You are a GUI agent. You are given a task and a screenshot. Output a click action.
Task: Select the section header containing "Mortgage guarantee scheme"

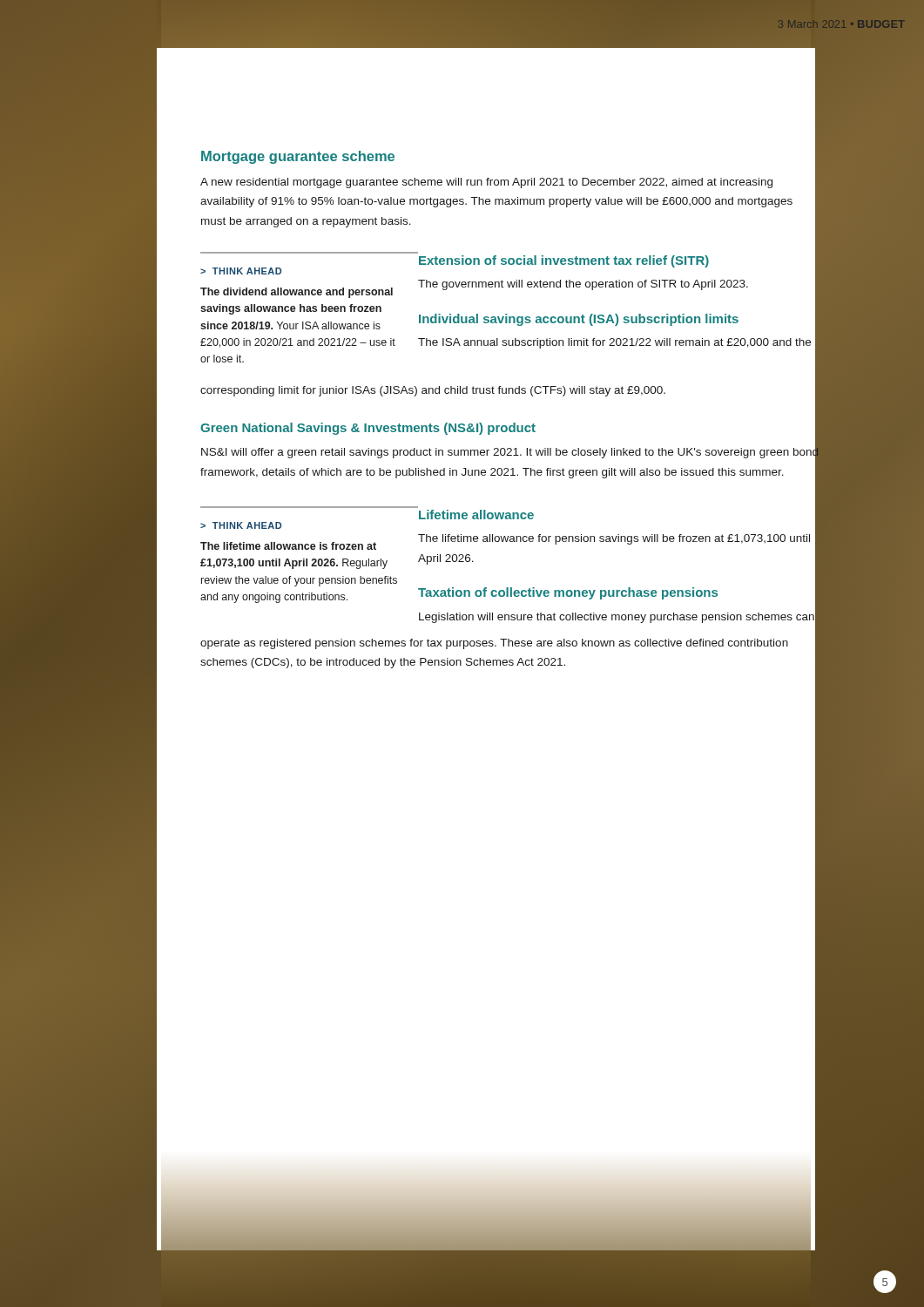298,156
